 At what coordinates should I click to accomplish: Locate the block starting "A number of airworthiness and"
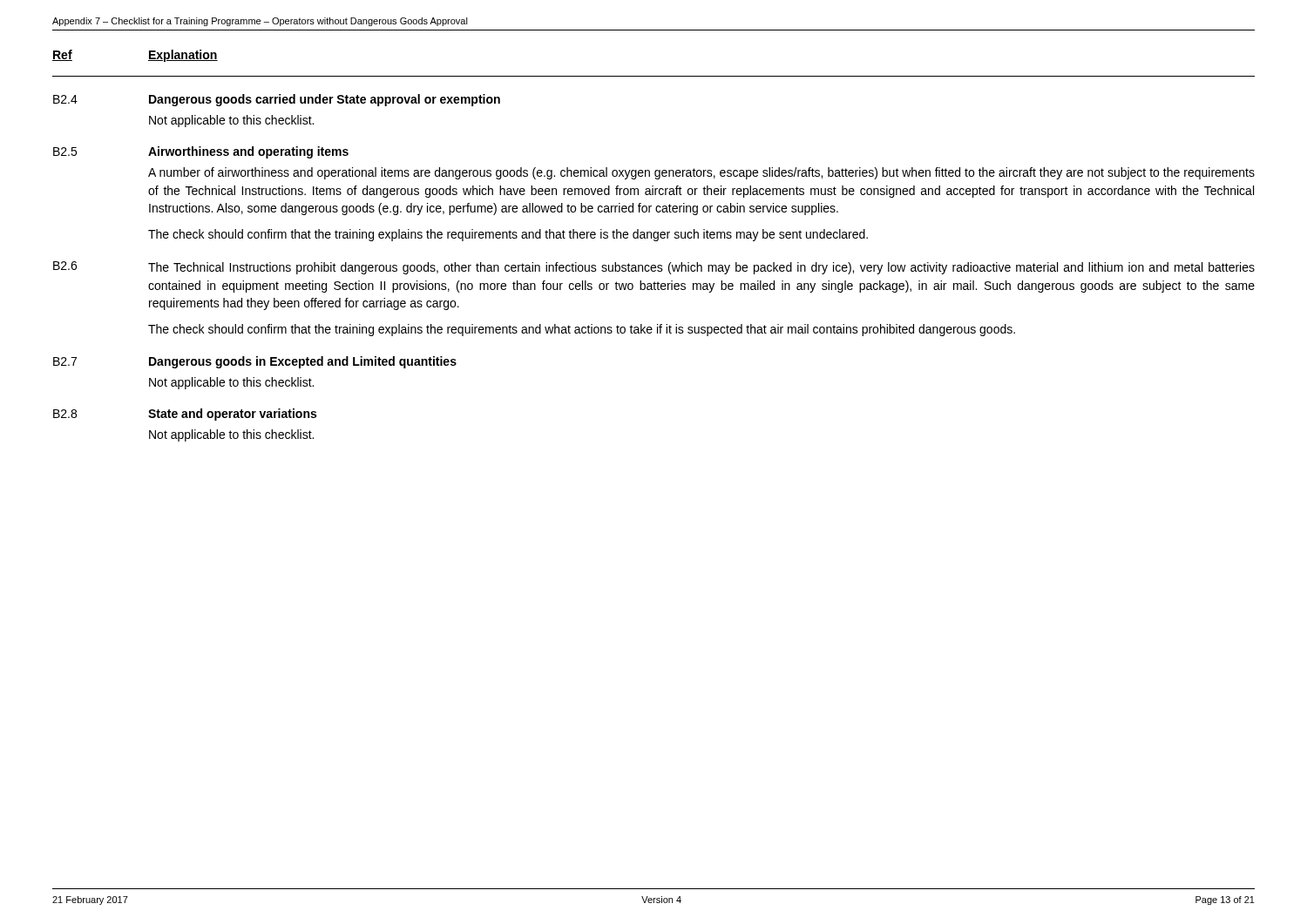click(x=701, y=190)
